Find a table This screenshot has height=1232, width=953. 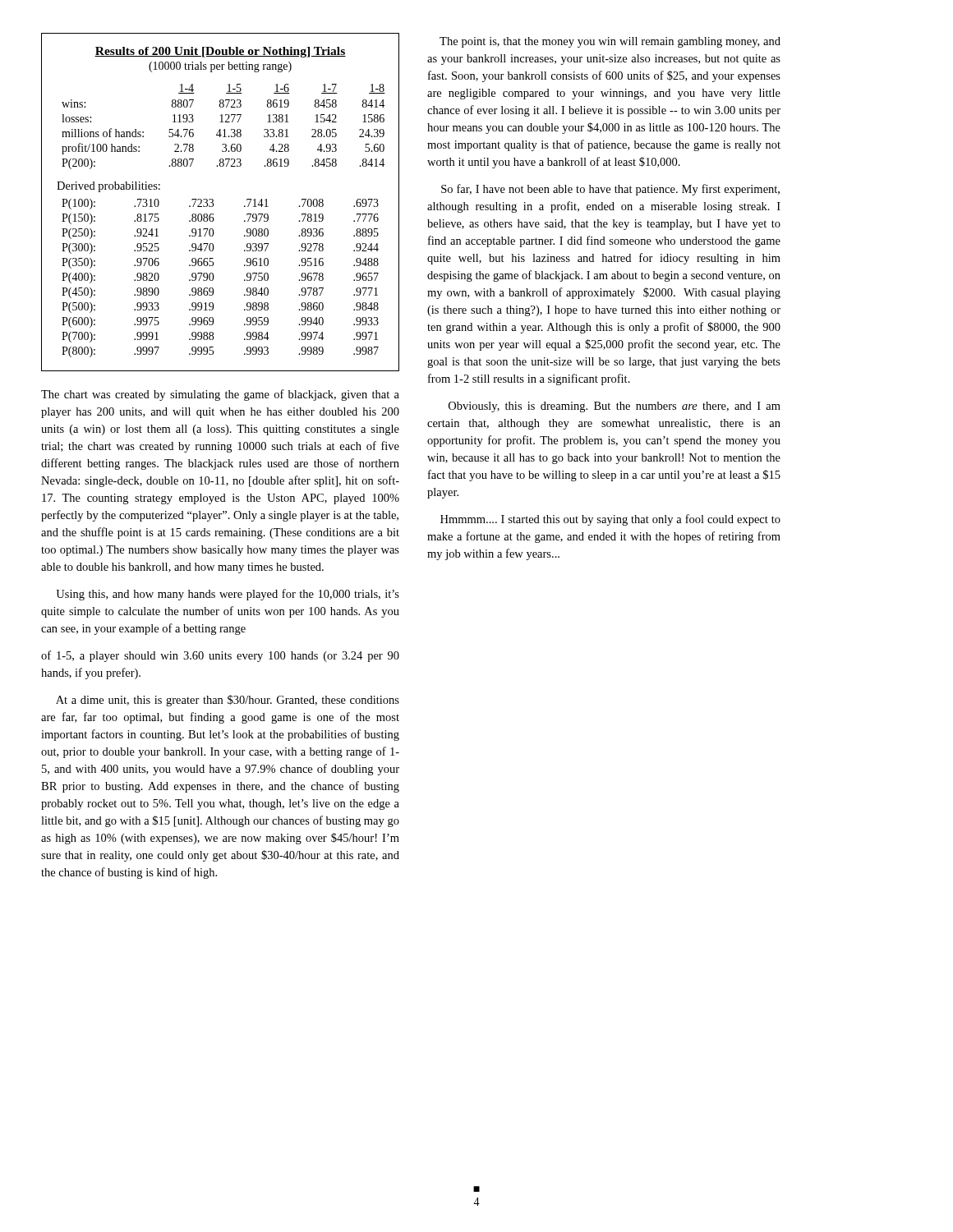point(220,202)
